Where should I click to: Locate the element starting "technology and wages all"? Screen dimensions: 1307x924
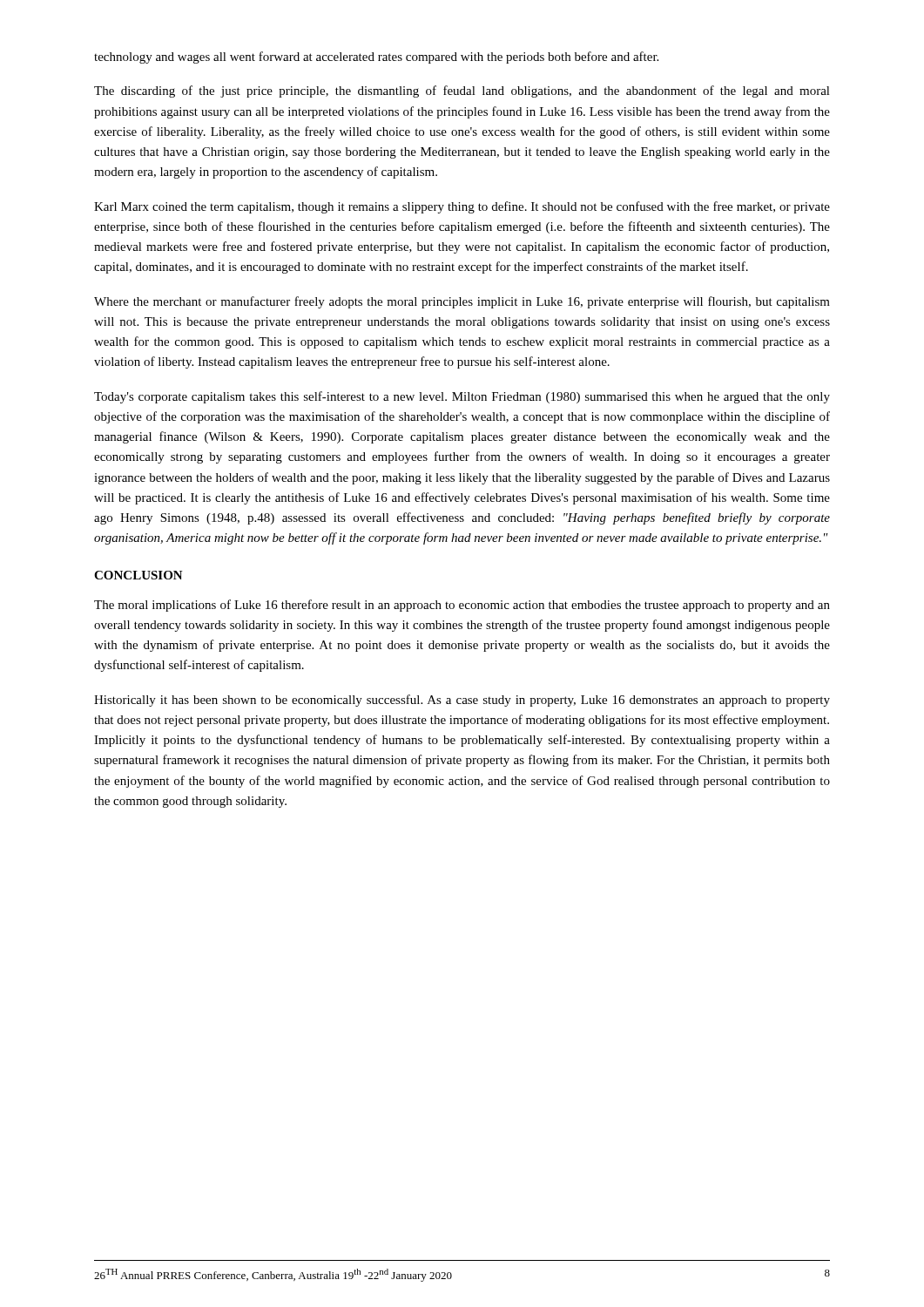pyautogui.click(x=377, y=57)
